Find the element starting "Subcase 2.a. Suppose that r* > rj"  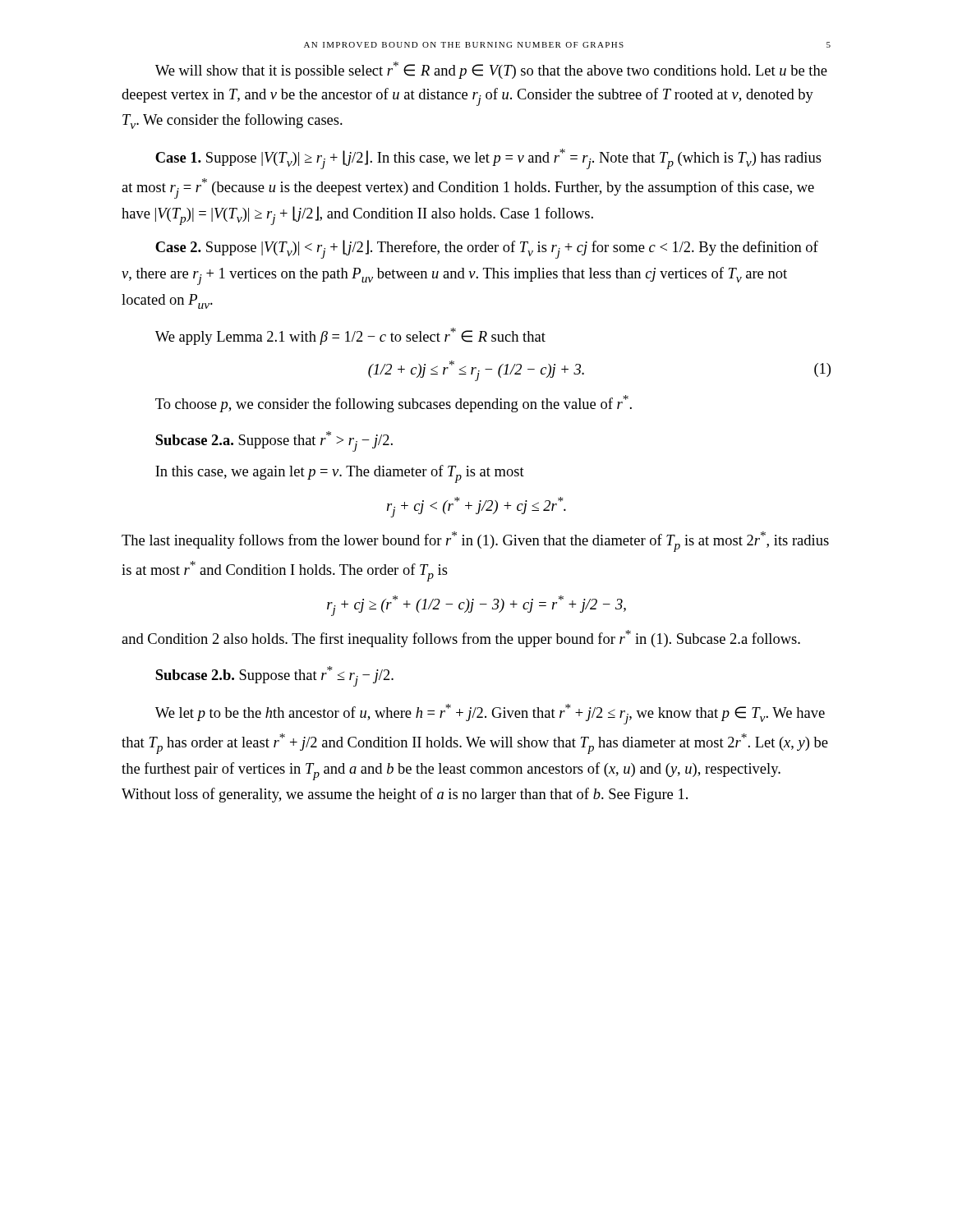274,441
